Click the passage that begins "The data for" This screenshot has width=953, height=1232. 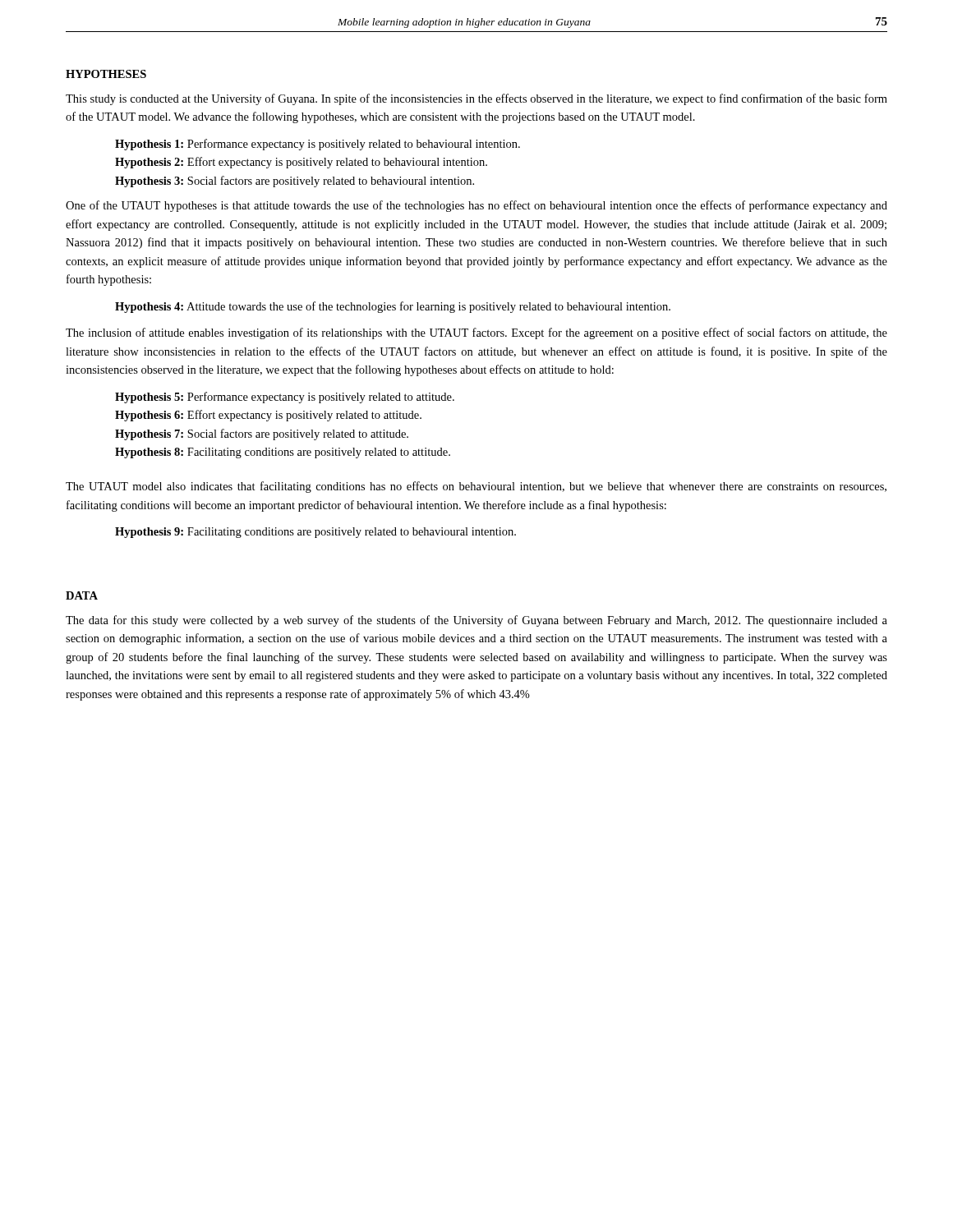point(476,657)
